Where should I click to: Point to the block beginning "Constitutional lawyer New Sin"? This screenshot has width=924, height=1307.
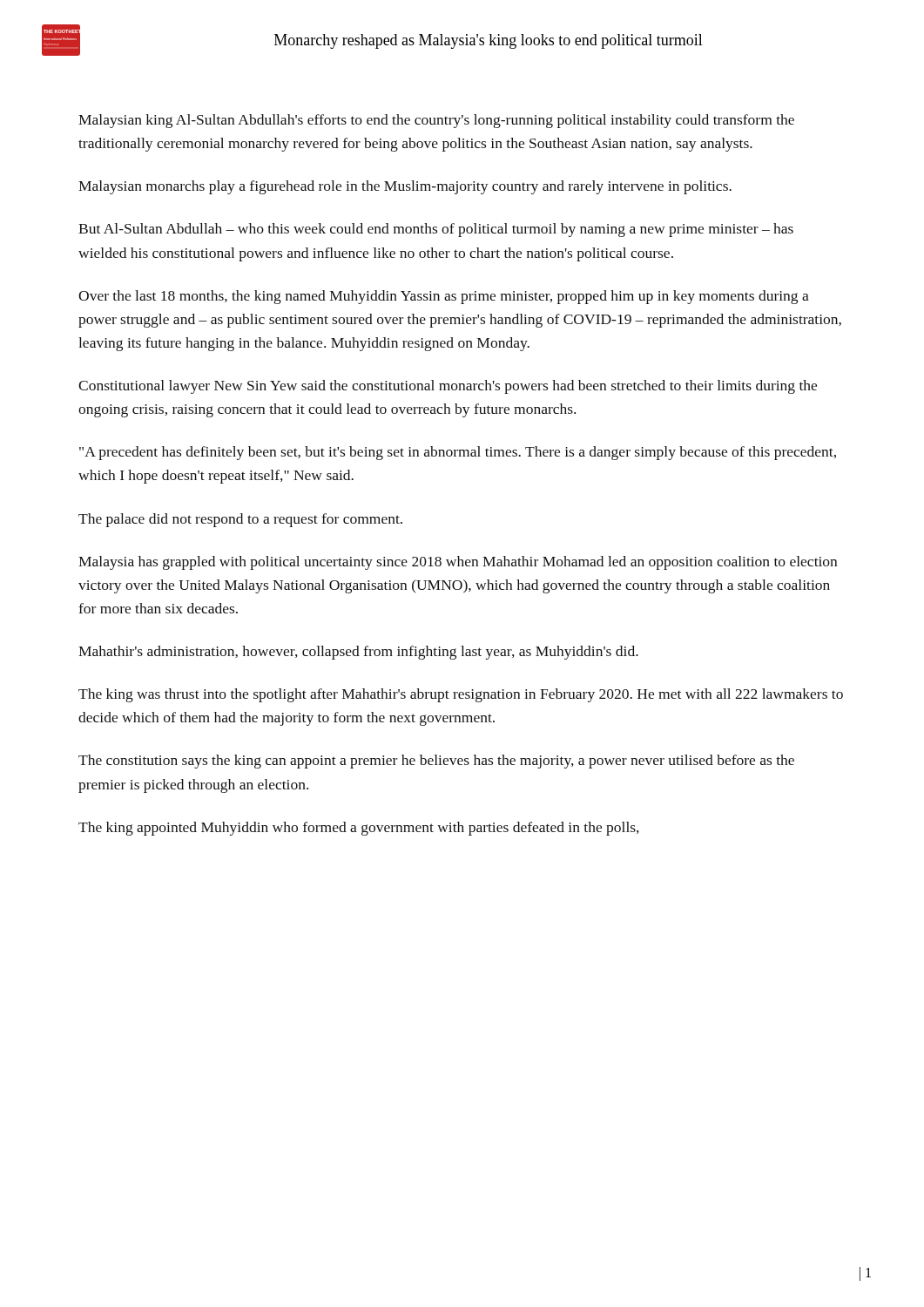[x=462, y=397]
